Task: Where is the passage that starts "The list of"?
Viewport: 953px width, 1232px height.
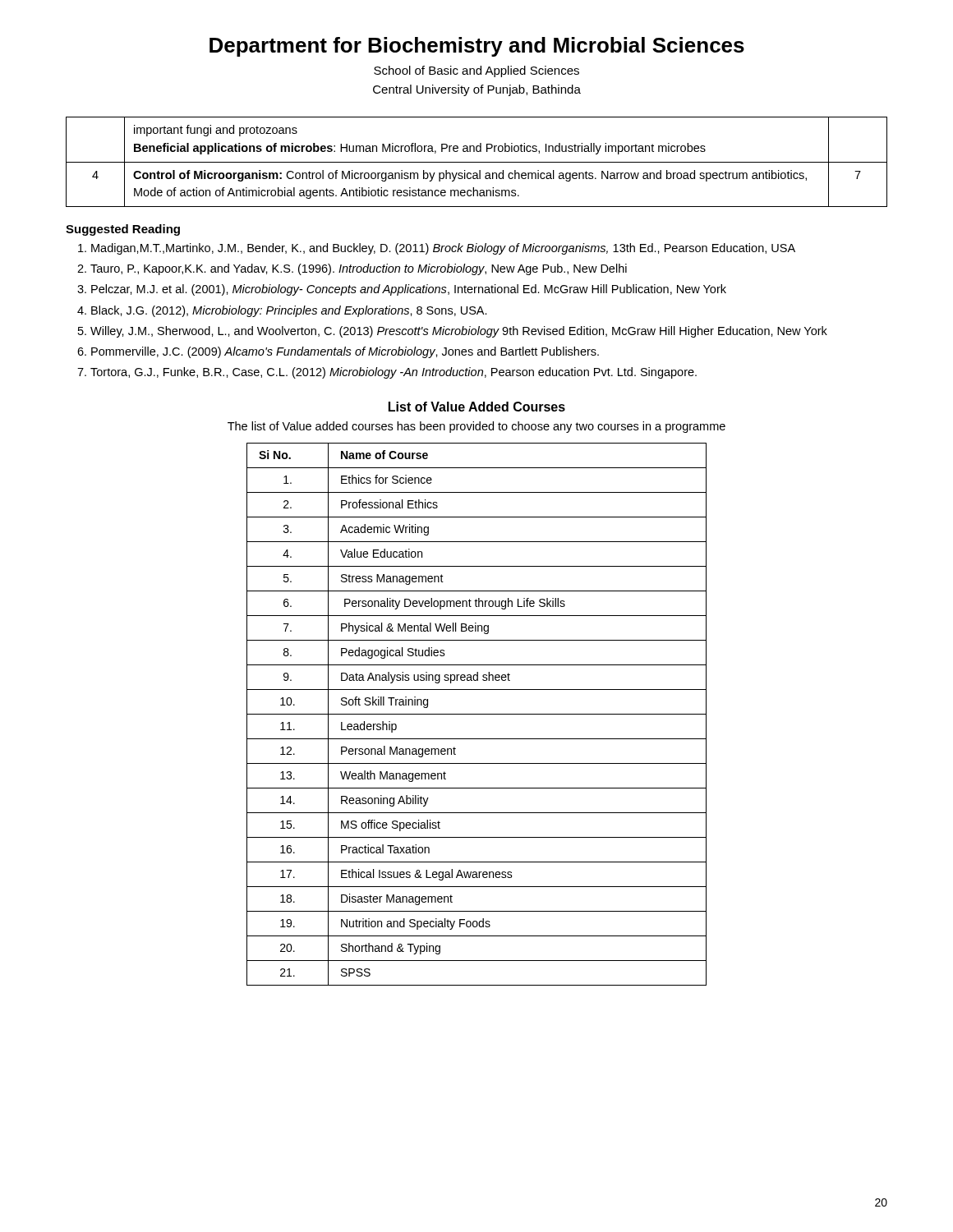Action: (476, 427)
